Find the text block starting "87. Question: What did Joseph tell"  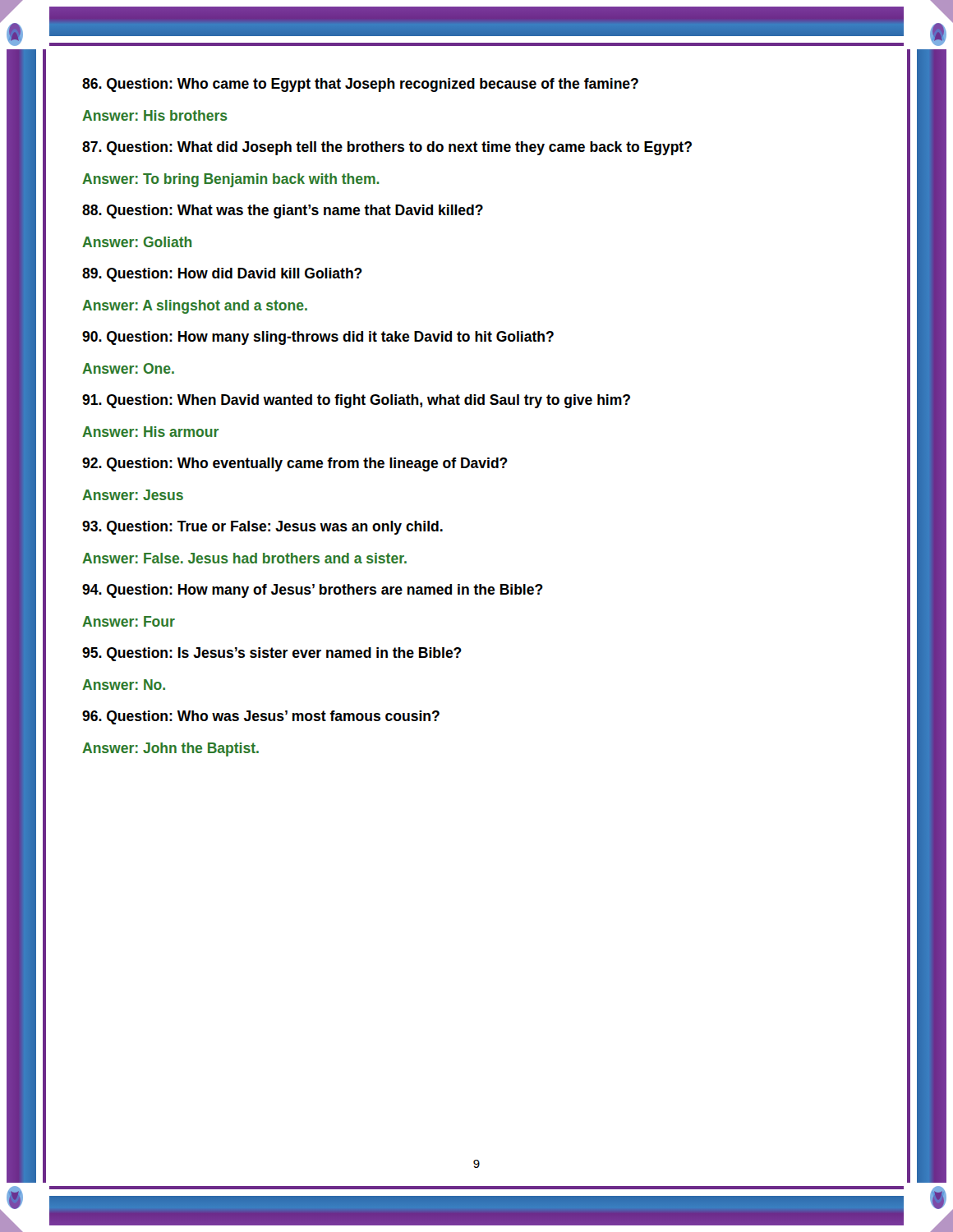pyautogui.click(x=476, y=147)
